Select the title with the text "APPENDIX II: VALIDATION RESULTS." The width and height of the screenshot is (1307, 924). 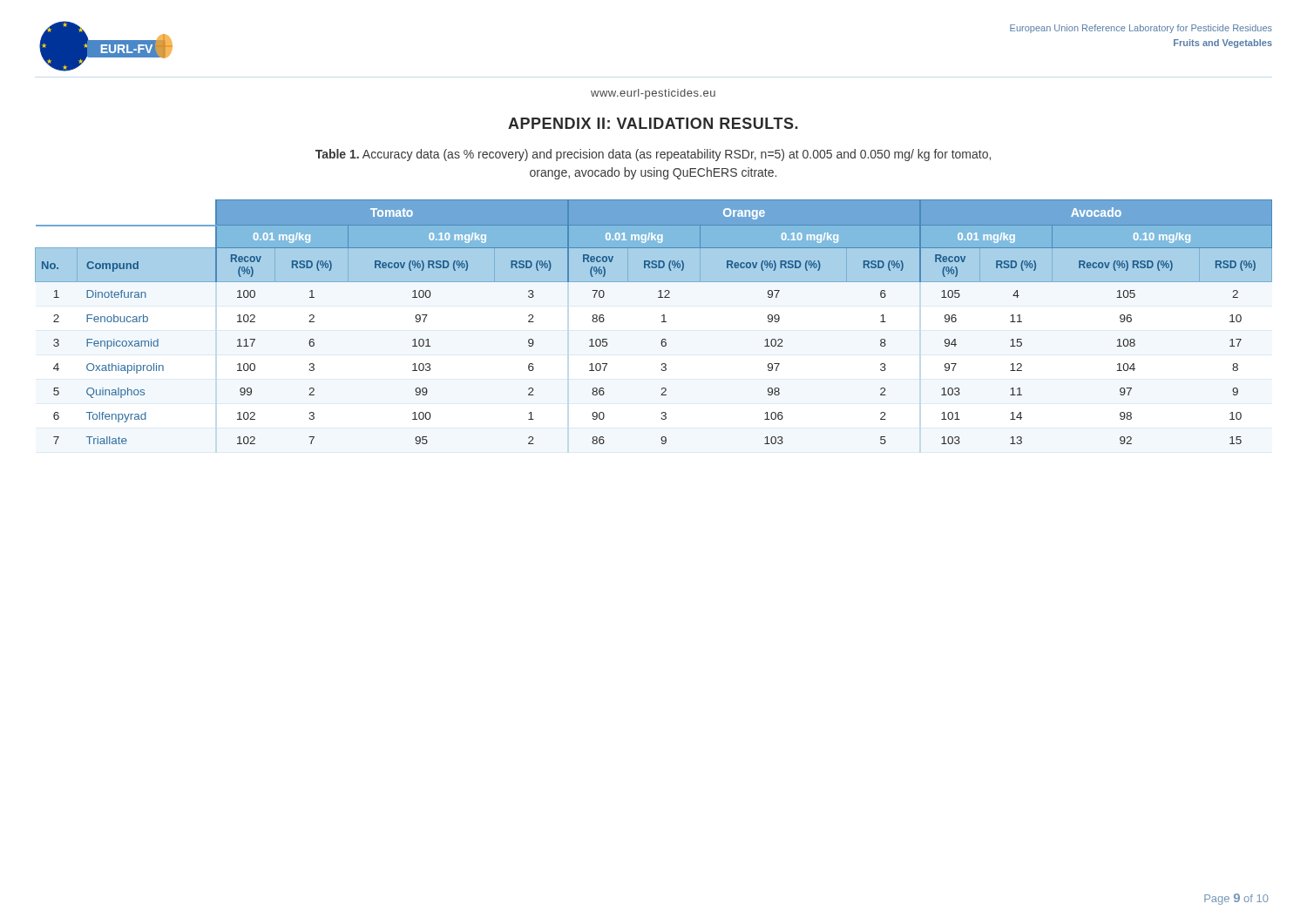654,124
